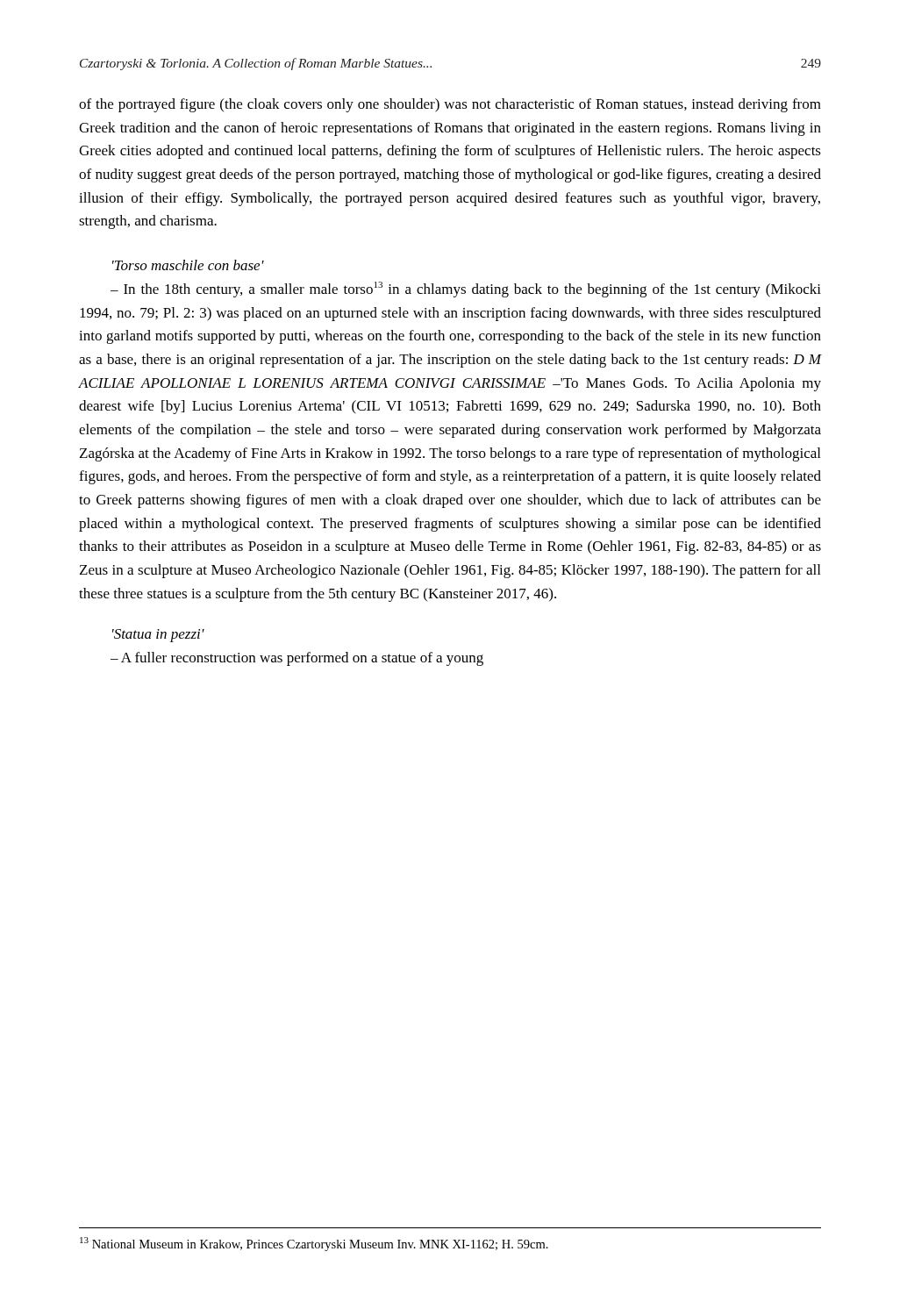Point to the block beginning "– A fuller reconstruction"

pos(450,658)
